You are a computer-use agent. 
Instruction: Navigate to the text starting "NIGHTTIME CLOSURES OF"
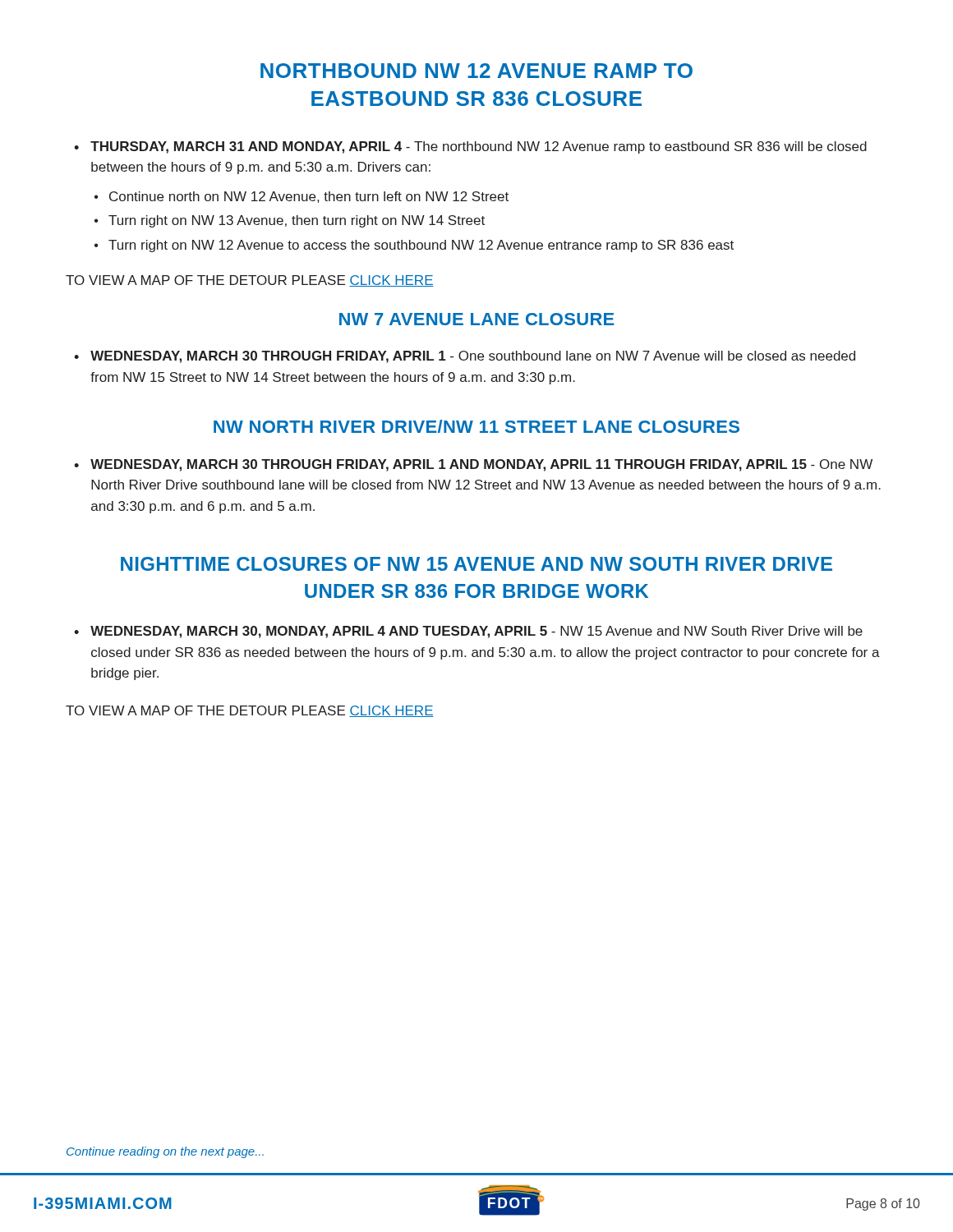click(x=476, y=578)
